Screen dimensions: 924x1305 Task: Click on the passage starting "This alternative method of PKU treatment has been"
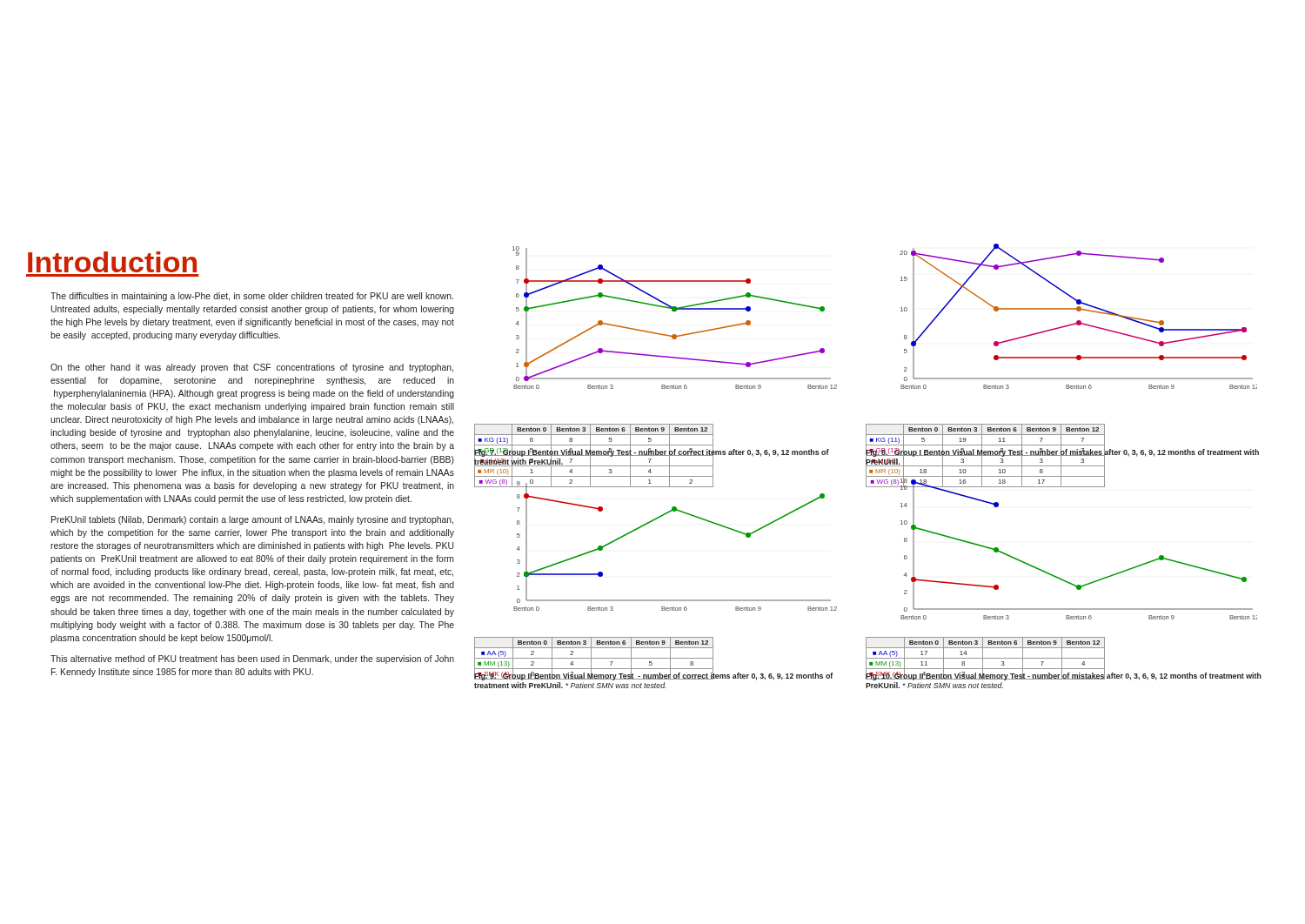252,666
